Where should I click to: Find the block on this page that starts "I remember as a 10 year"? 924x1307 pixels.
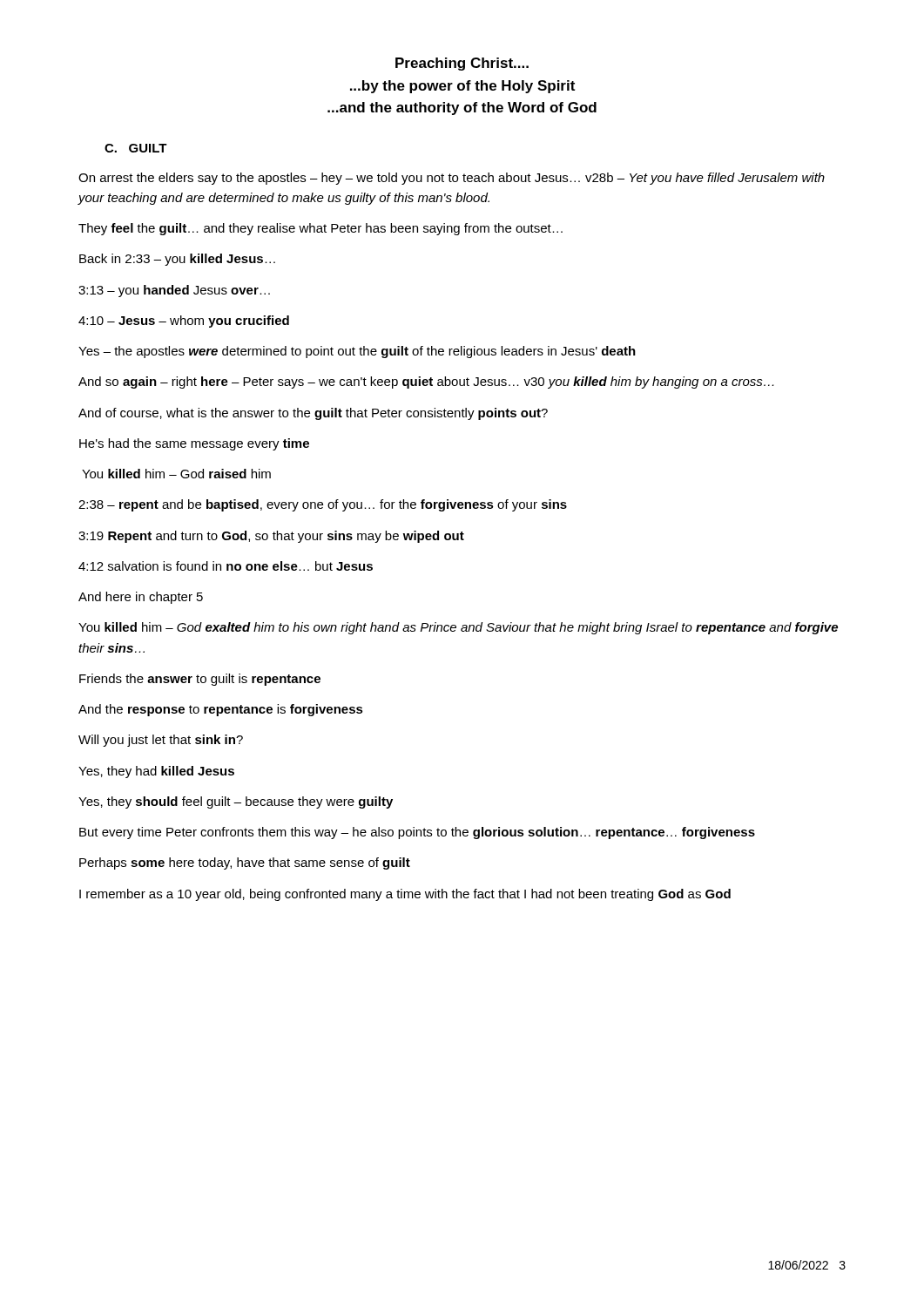click(x=405, y=893)
